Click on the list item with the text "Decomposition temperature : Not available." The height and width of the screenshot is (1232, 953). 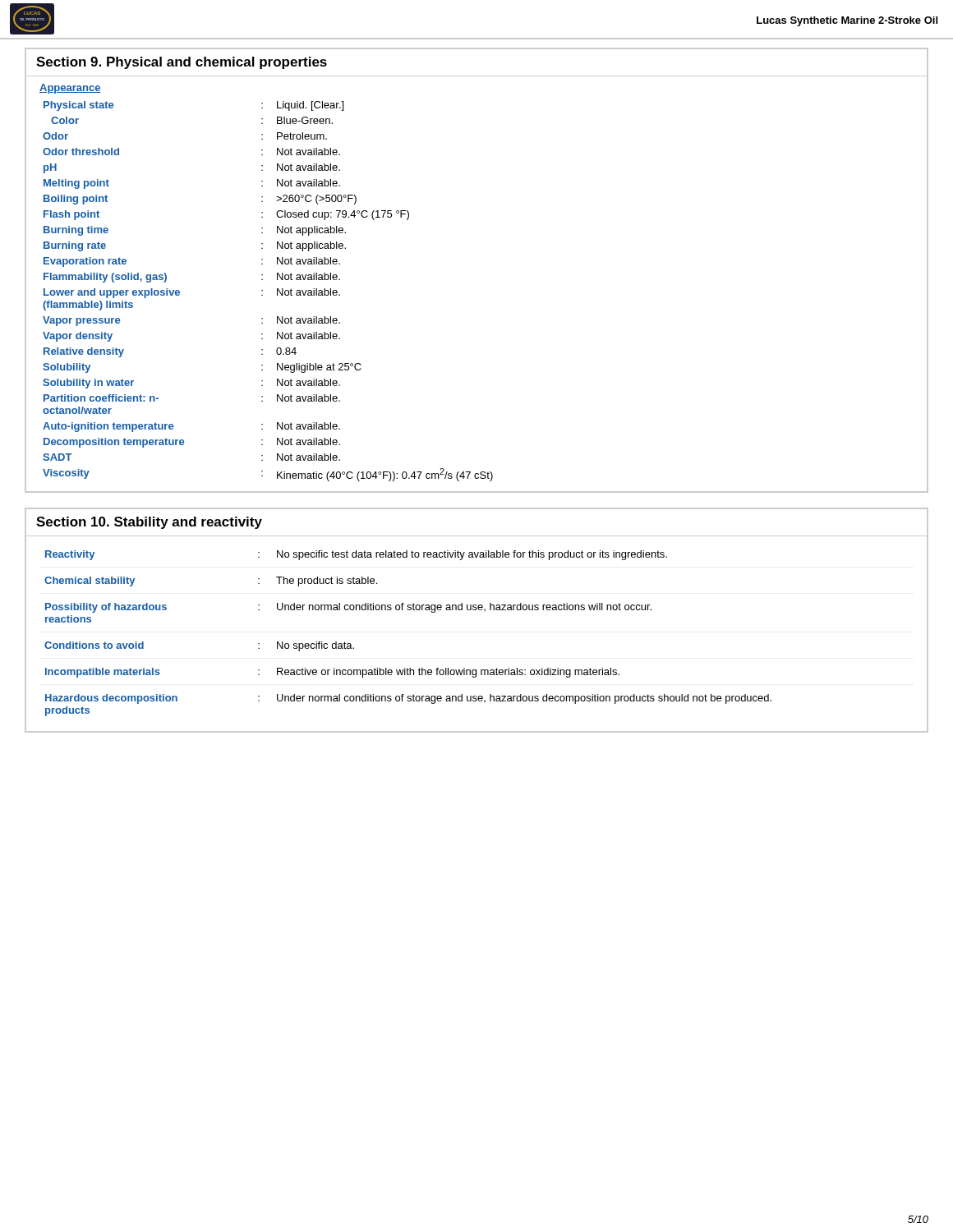115,442
